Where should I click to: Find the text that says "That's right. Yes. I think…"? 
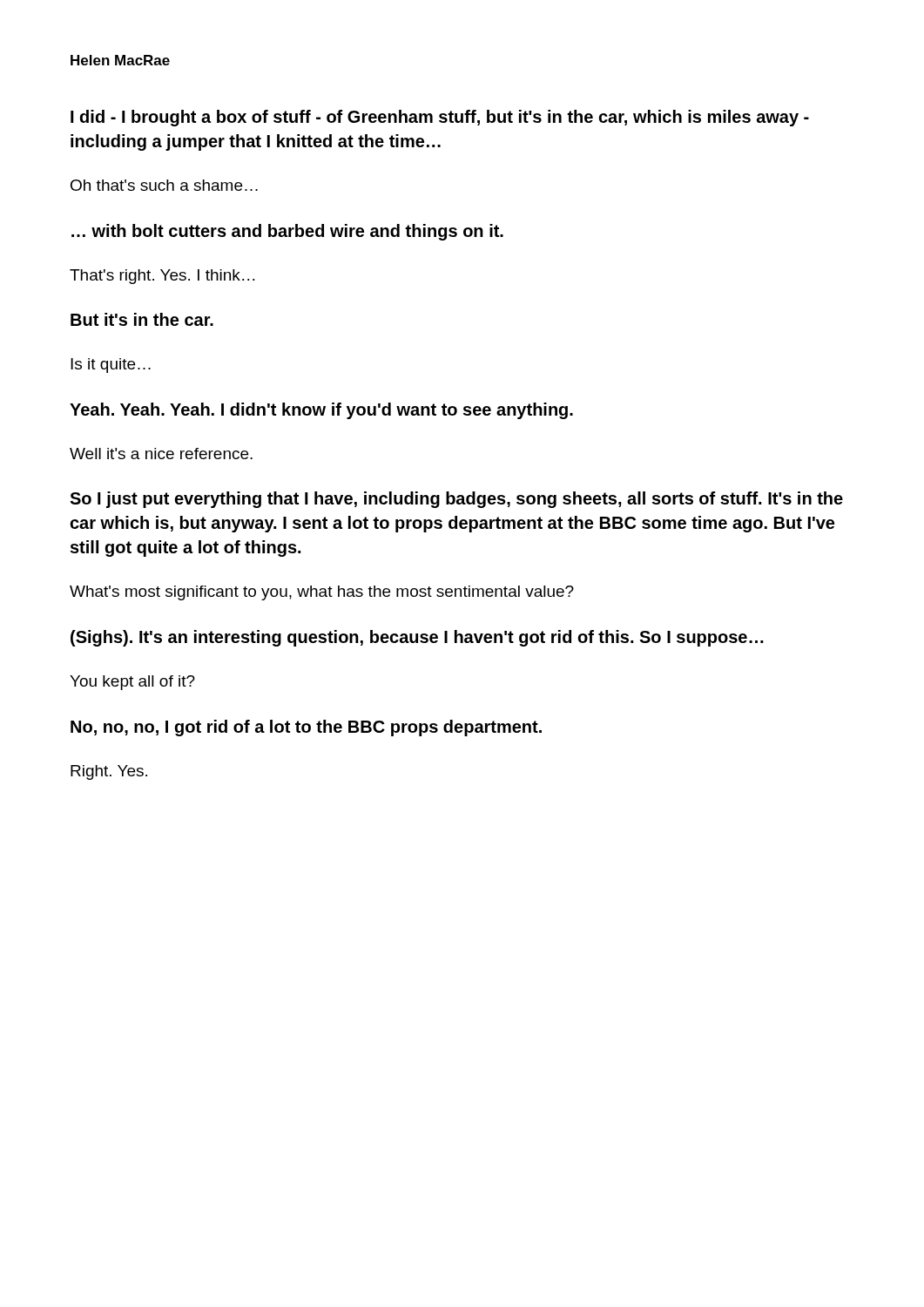[163, 275]
